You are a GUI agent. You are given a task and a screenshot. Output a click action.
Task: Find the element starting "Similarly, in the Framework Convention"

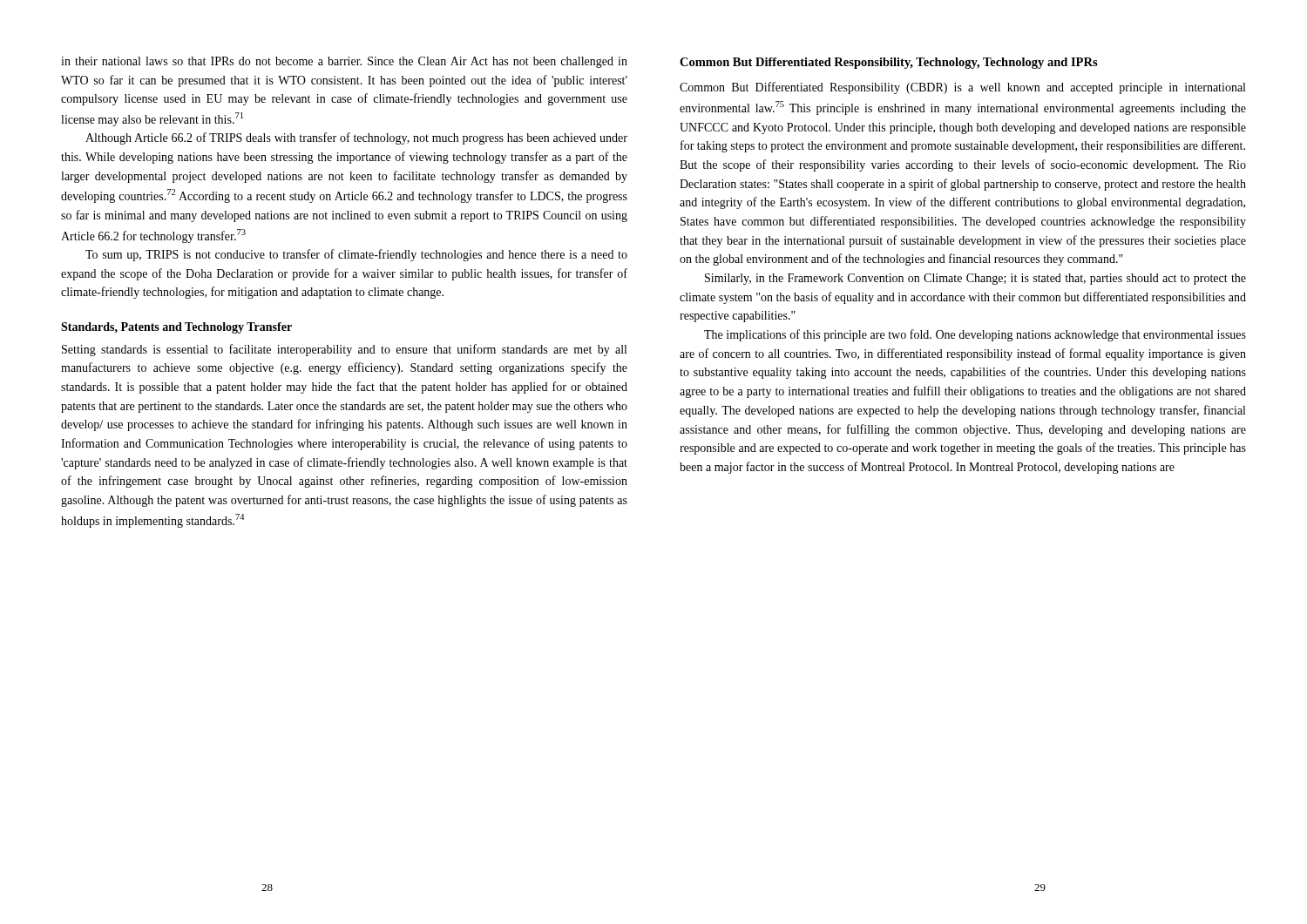[x=963, y=297]
